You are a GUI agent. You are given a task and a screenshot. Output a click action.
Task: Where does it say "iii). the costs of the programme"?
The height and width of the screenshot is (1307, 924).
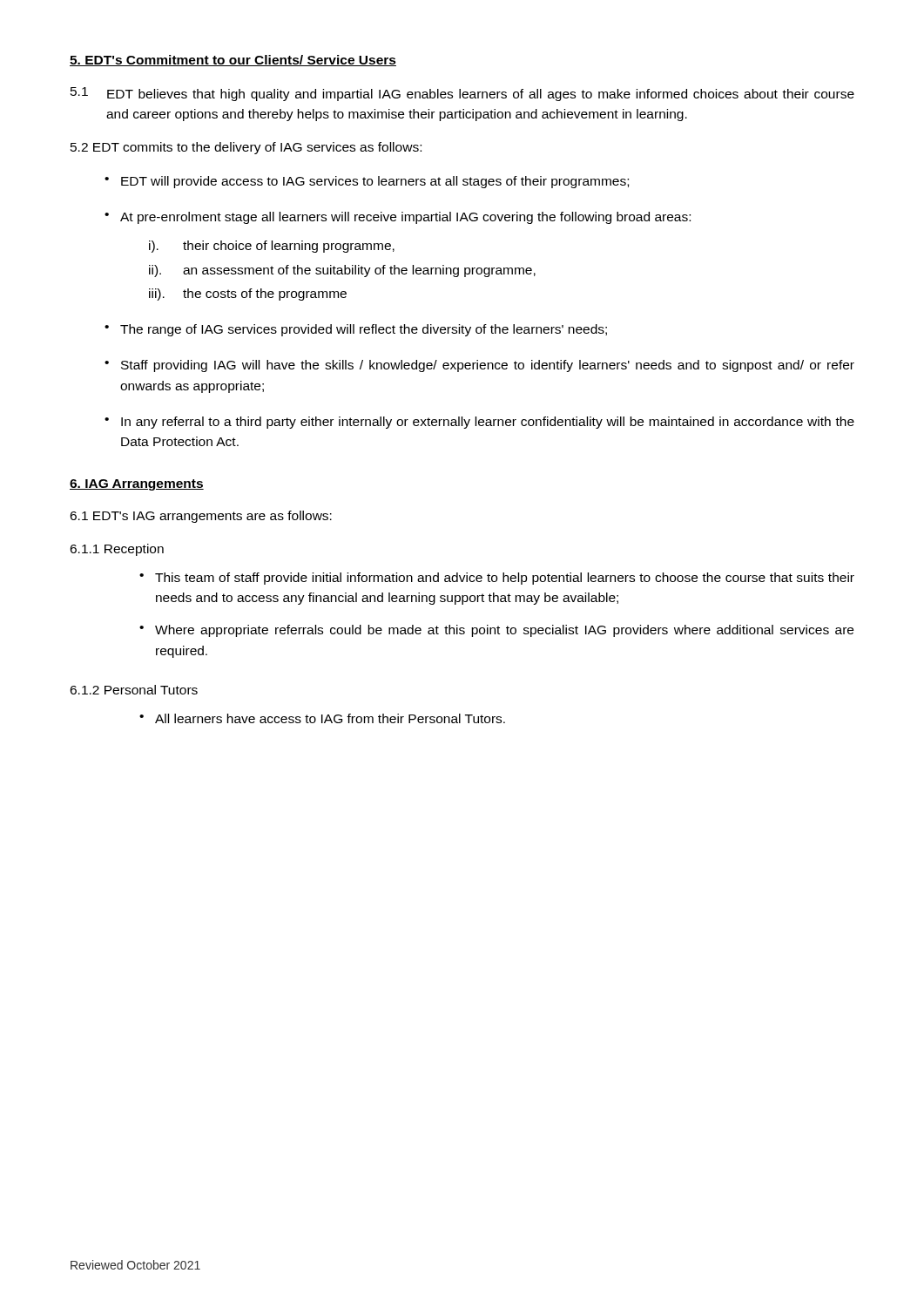tap(248, 295)
